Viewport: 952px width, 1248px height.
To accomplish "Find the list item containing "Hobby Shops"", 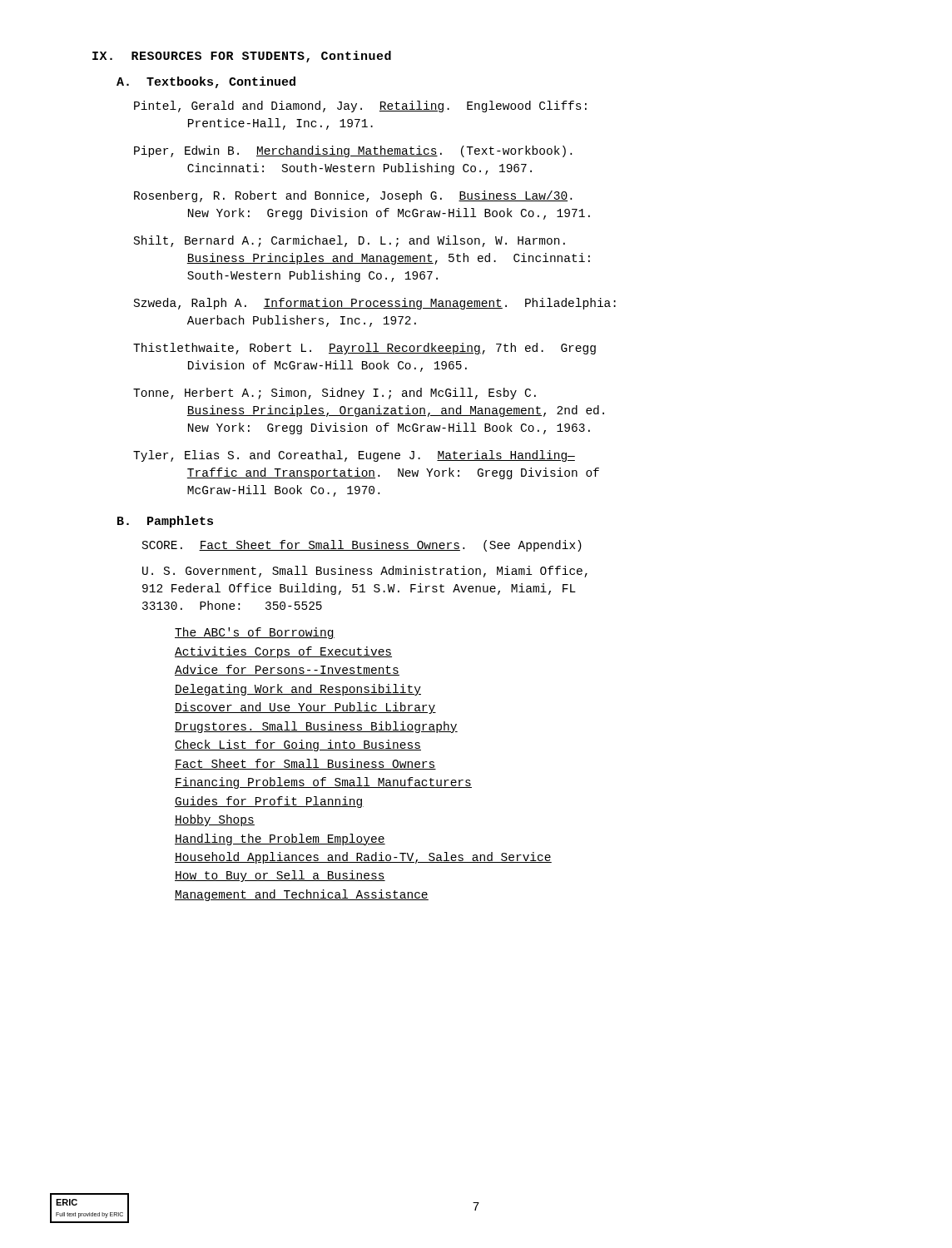I will point(215,820).
